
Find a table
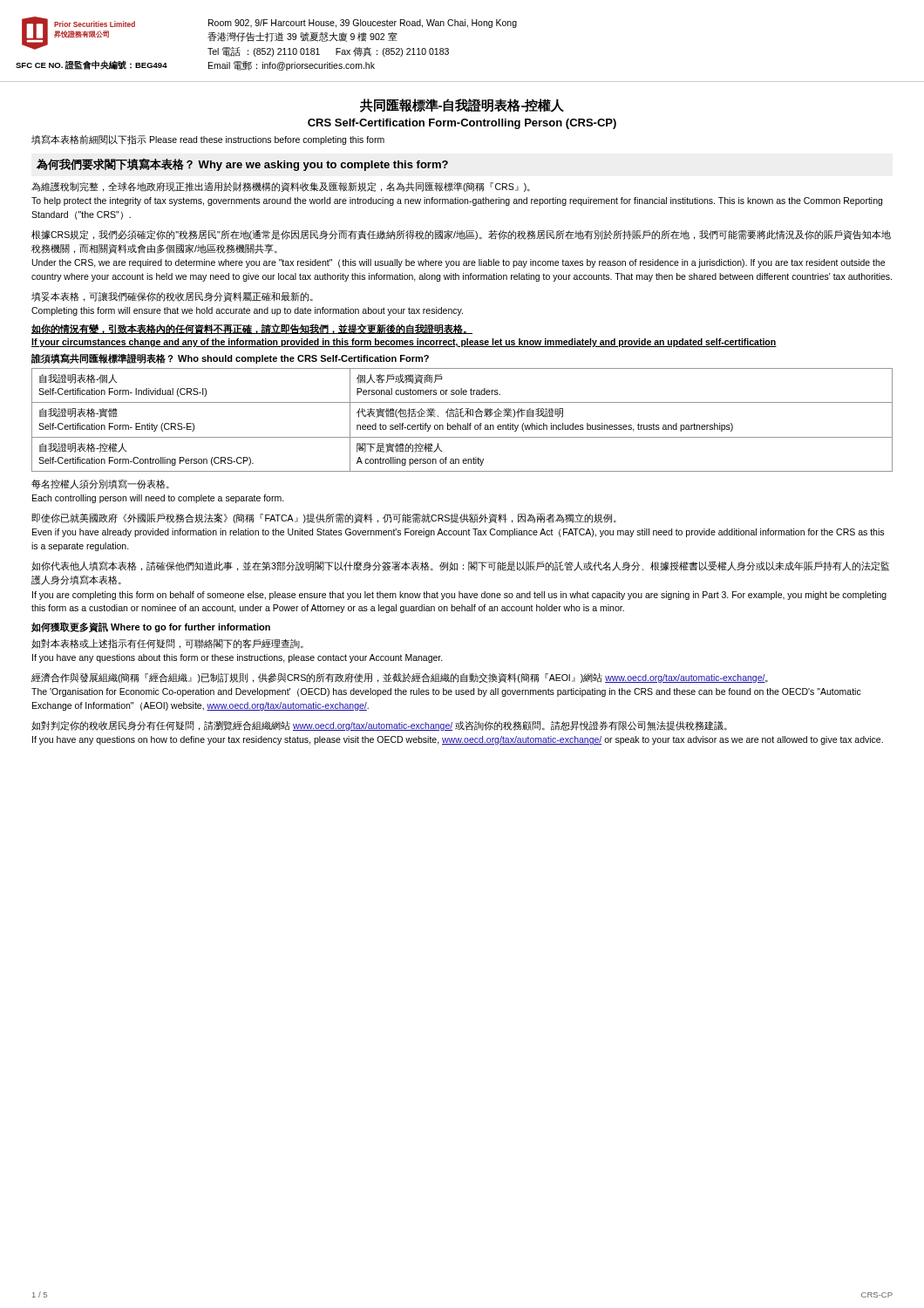point(462,420)
